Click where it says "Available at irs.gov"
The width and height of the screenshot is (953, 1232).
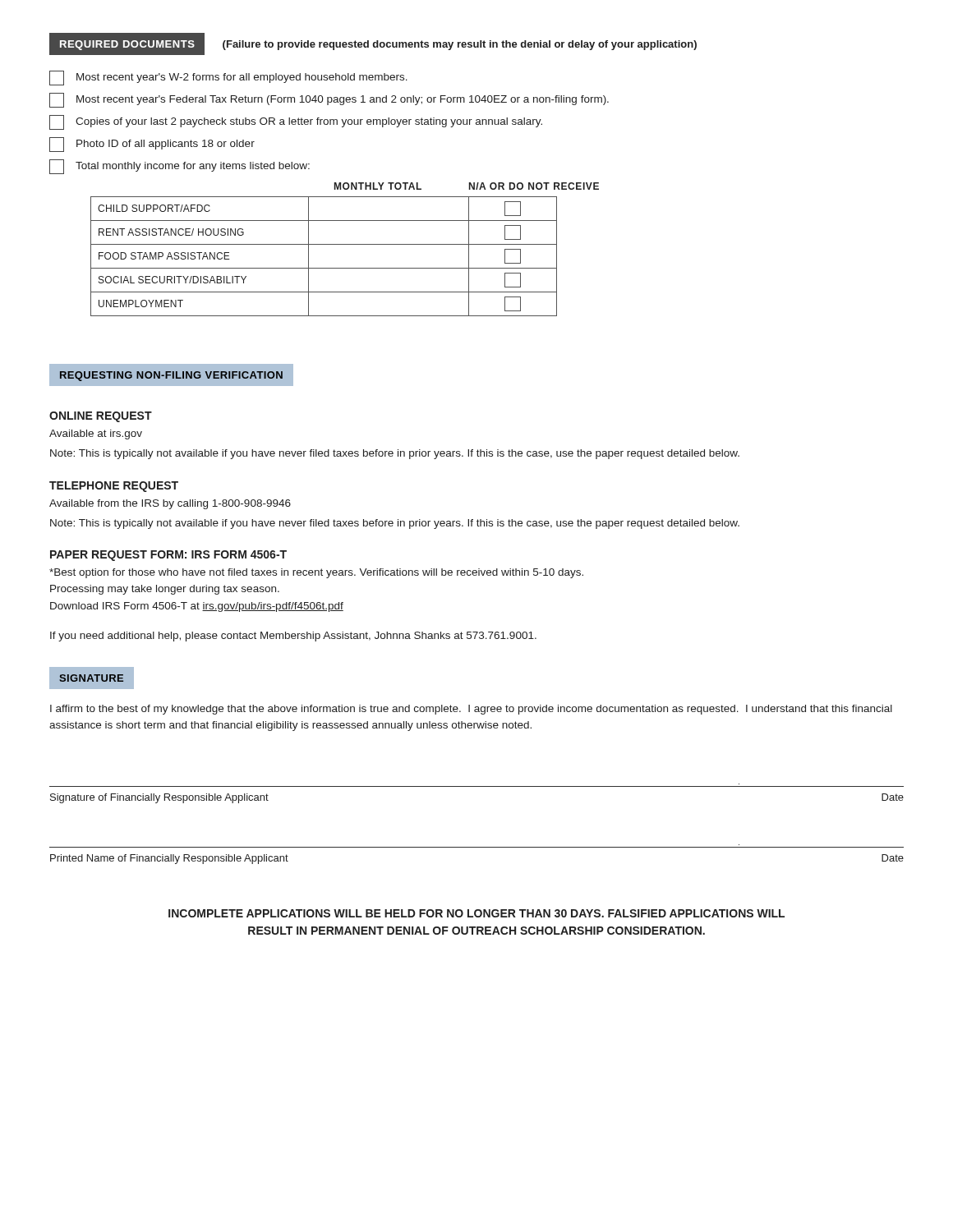click(96, 433)
